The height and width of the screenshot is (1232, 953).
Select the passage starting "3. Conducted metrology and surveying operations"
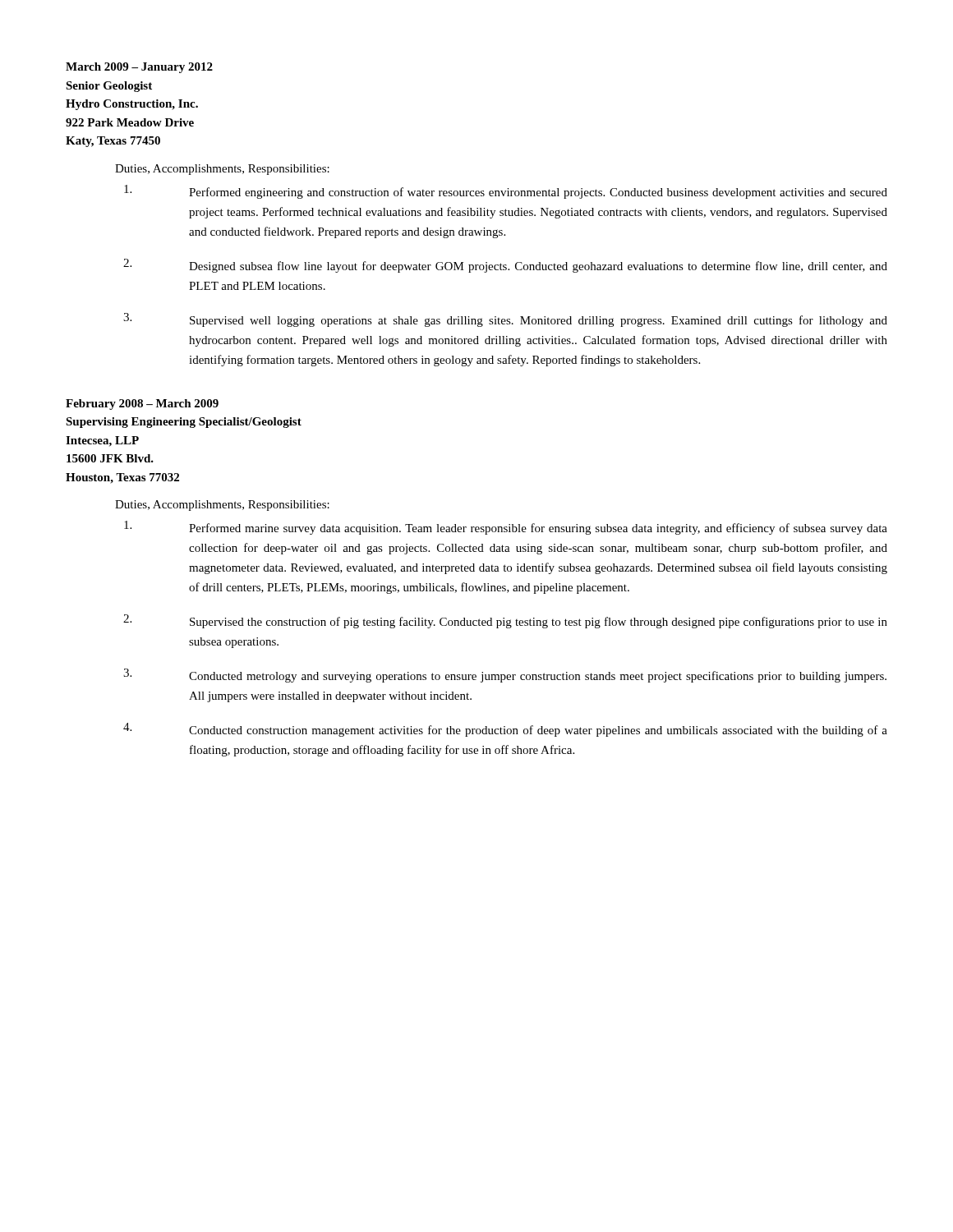point(501,686)
